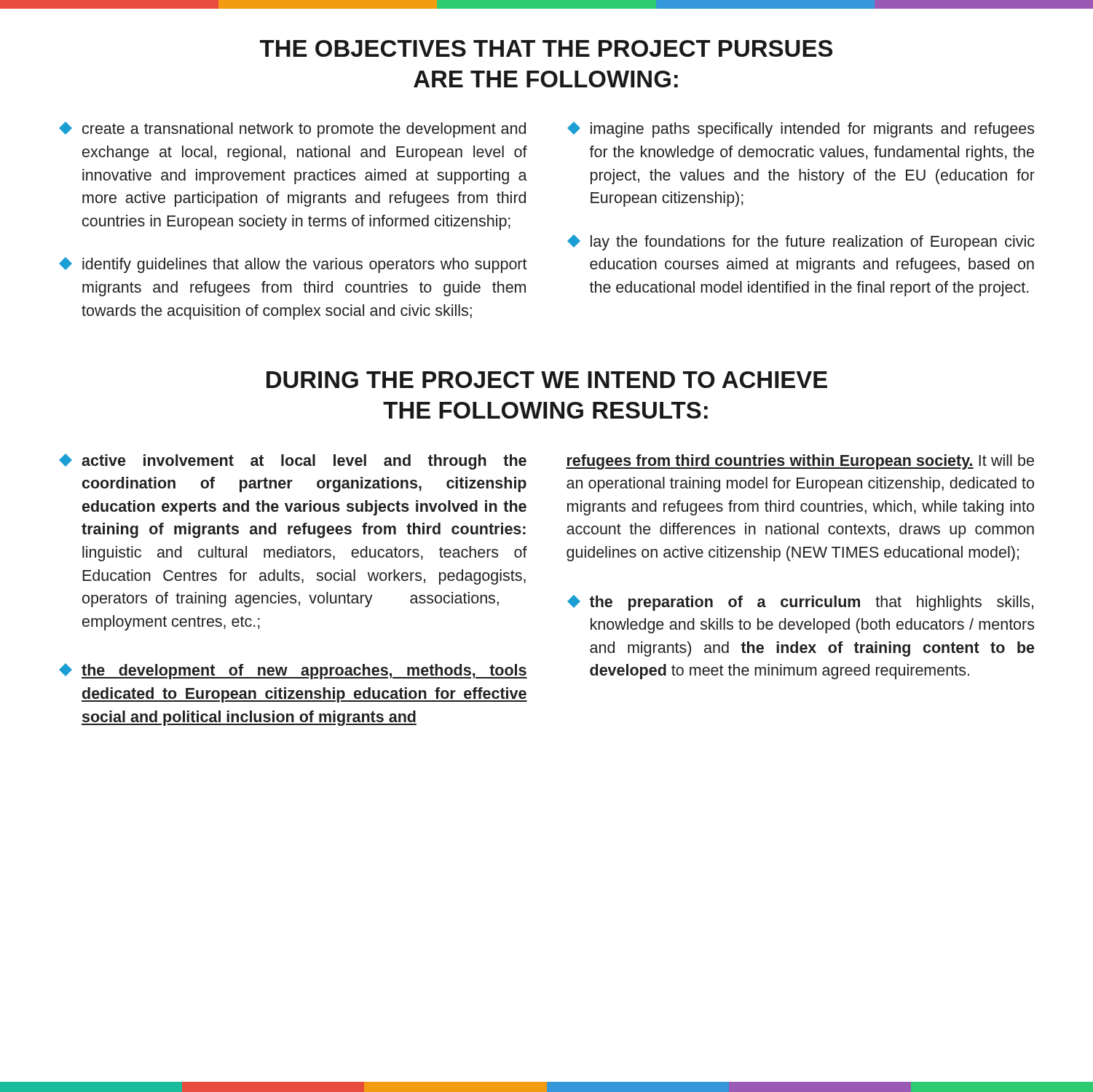Navigate to the passage starting "create a transnational"
This screenshot has height=1092, width=1093.
coord(293,176)
